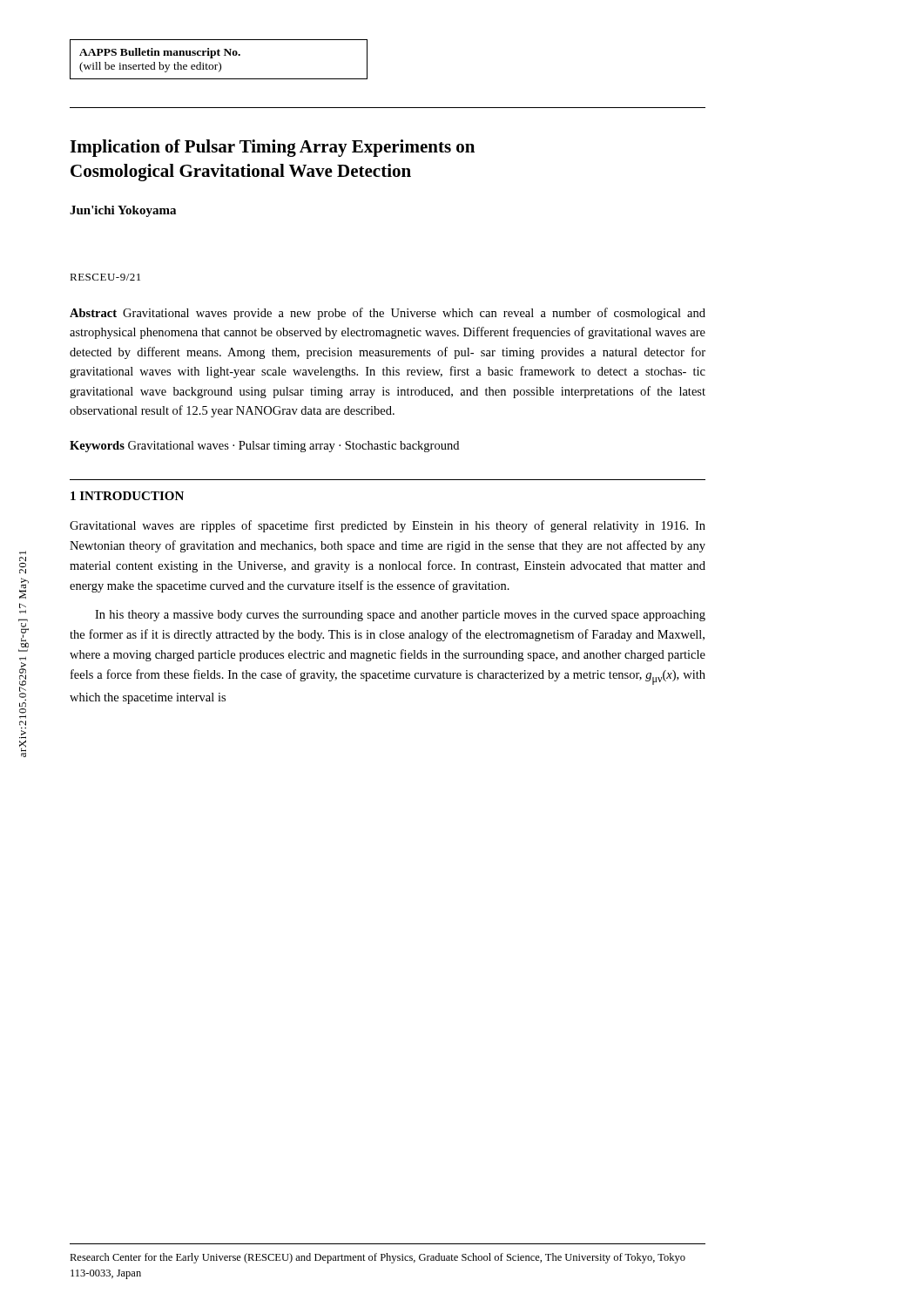Select the text block starting "Abstract Gravitational waves"
924x1307 pixels.
point(388,362)
